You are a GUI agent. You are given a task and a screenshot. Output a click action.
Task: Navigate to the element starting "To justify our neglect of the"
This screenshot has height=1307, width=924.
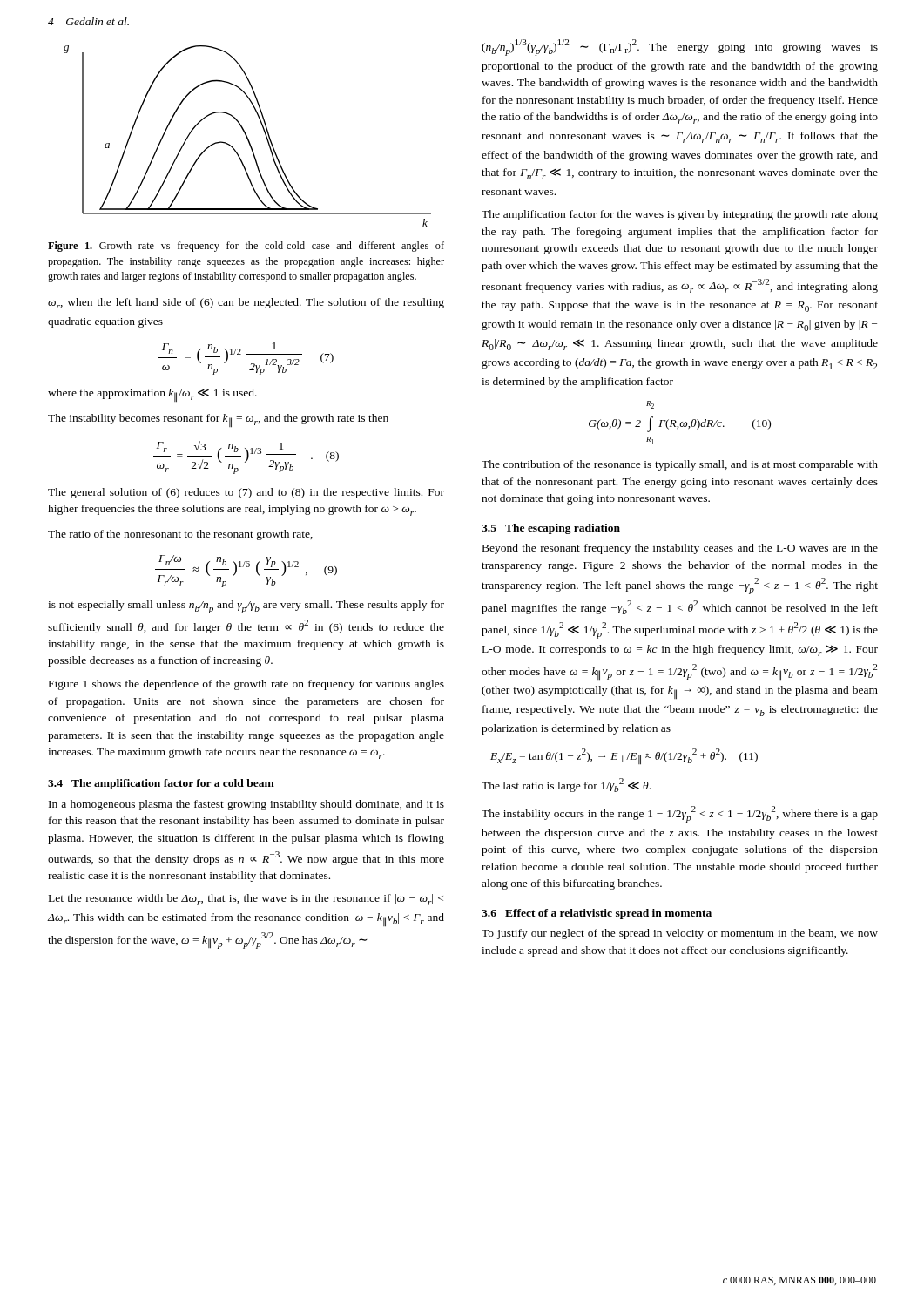680,942
